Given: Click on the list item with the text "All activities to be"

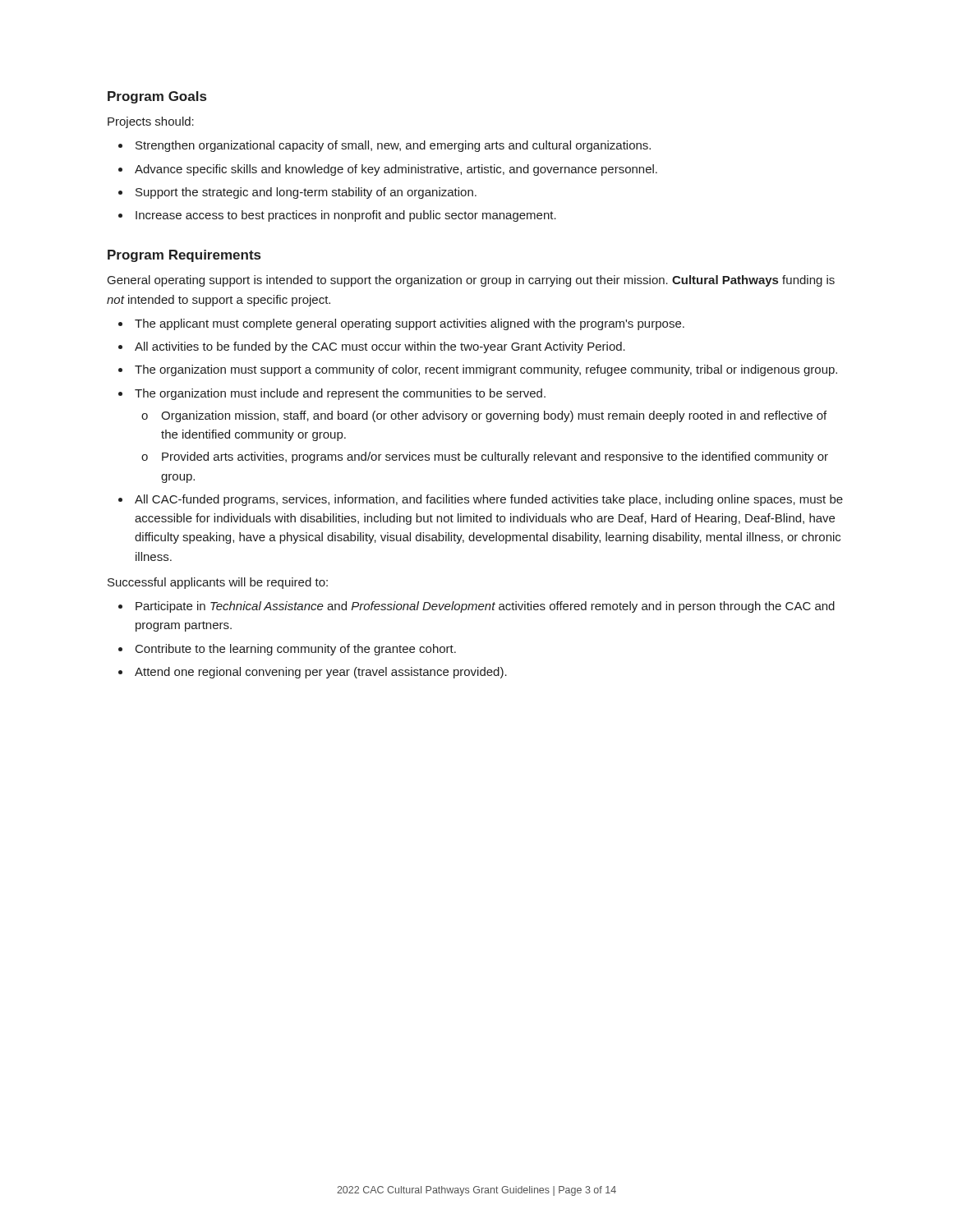Looking at the screenshot, I should tap(380, 346).
